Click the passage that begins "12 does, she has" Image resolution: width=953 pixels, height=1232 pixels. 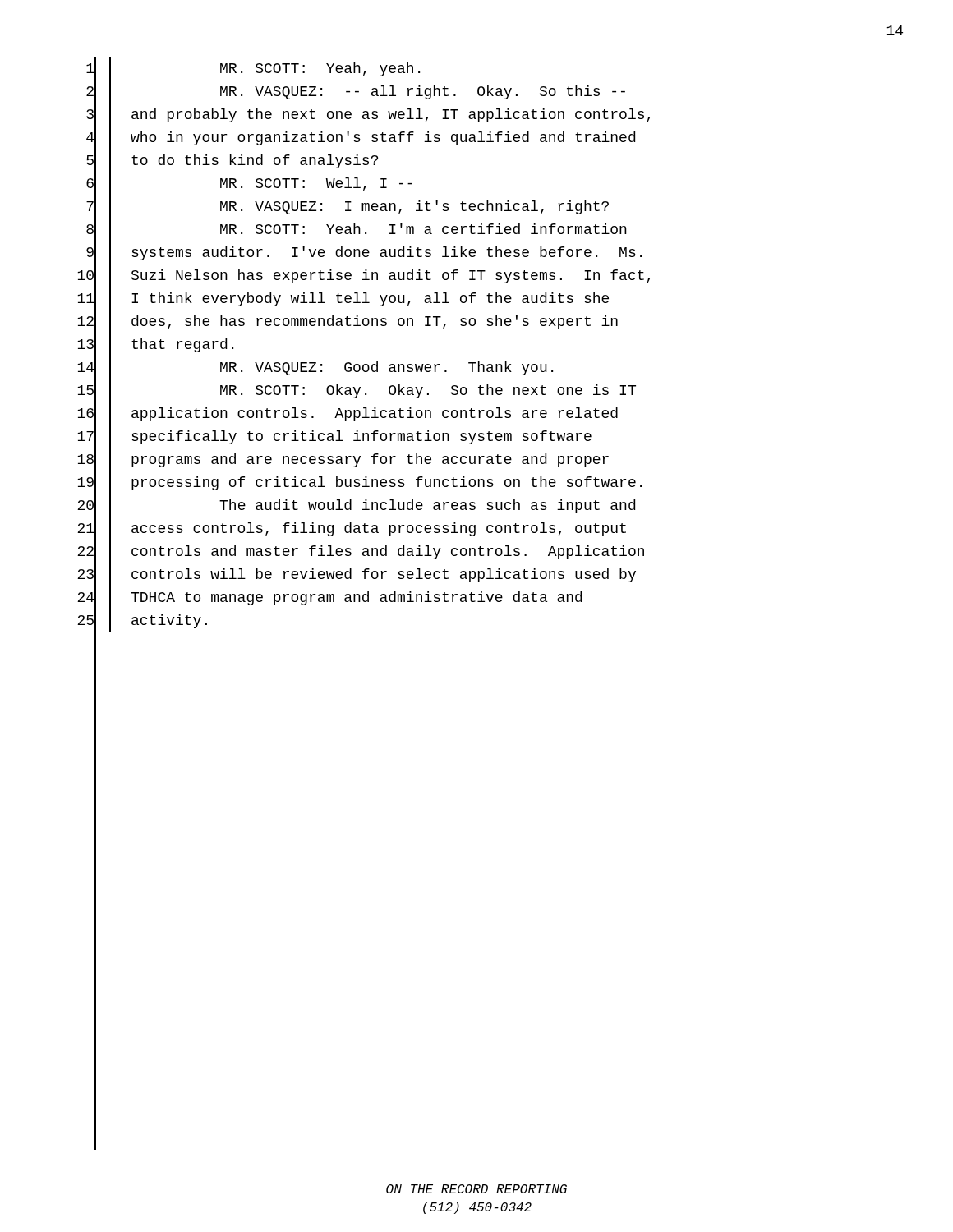[476, 322]
